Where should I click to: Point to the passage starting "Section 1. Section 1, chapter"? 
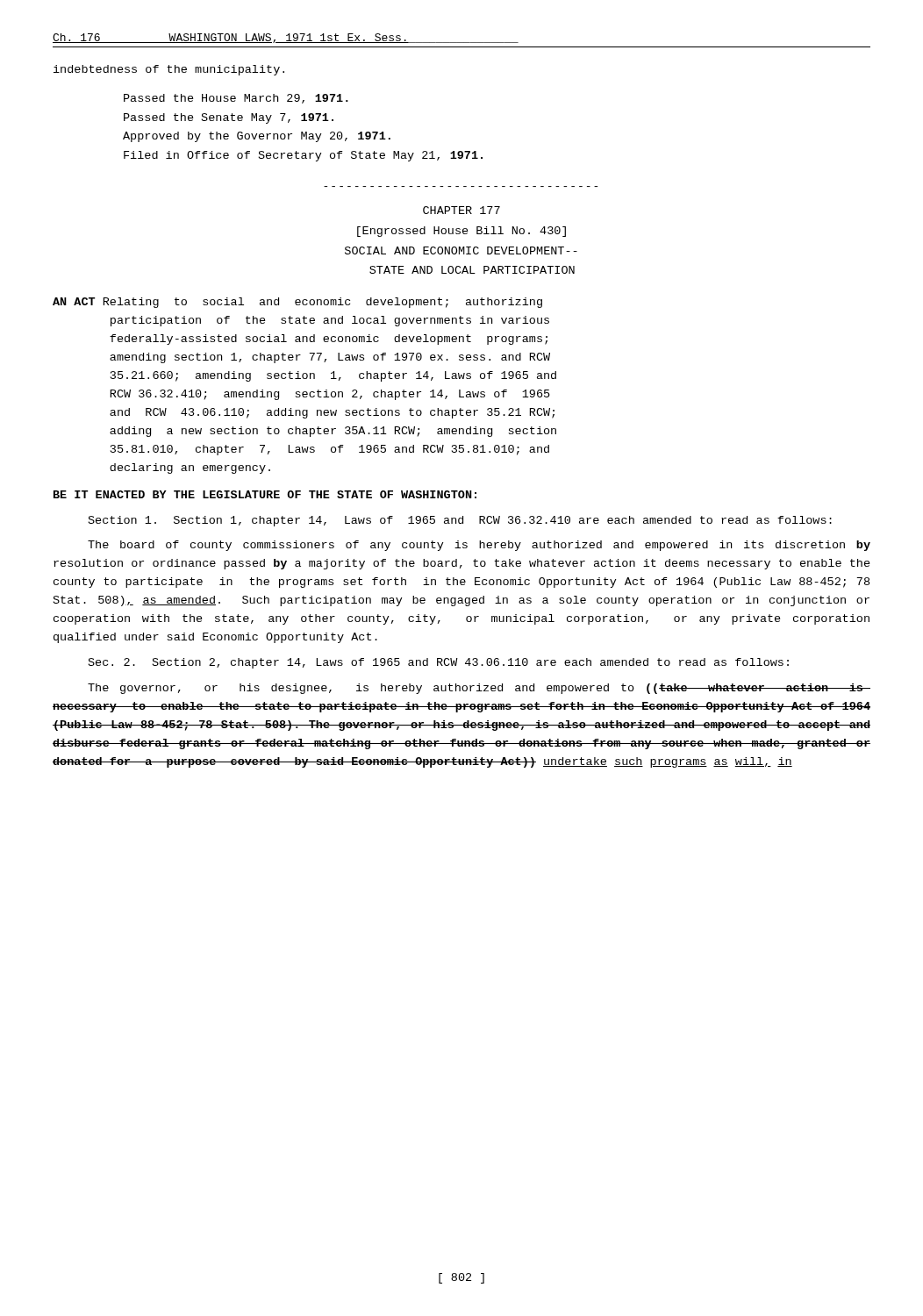(461, 520)
